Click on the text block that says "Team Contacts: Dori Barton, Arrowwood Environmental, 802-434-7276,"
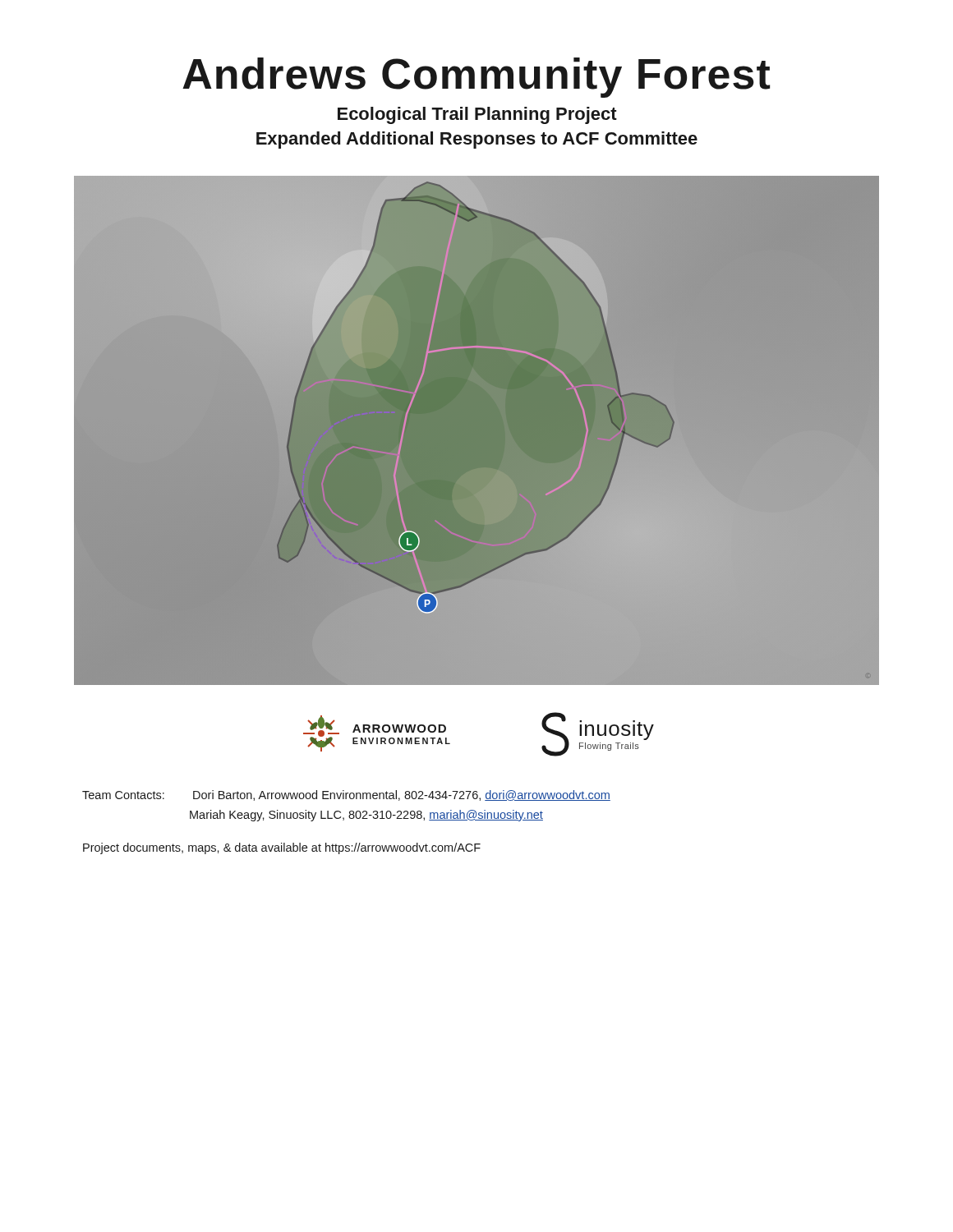The height and width of the screenshot is (1232, 953). tap(346, 804)
